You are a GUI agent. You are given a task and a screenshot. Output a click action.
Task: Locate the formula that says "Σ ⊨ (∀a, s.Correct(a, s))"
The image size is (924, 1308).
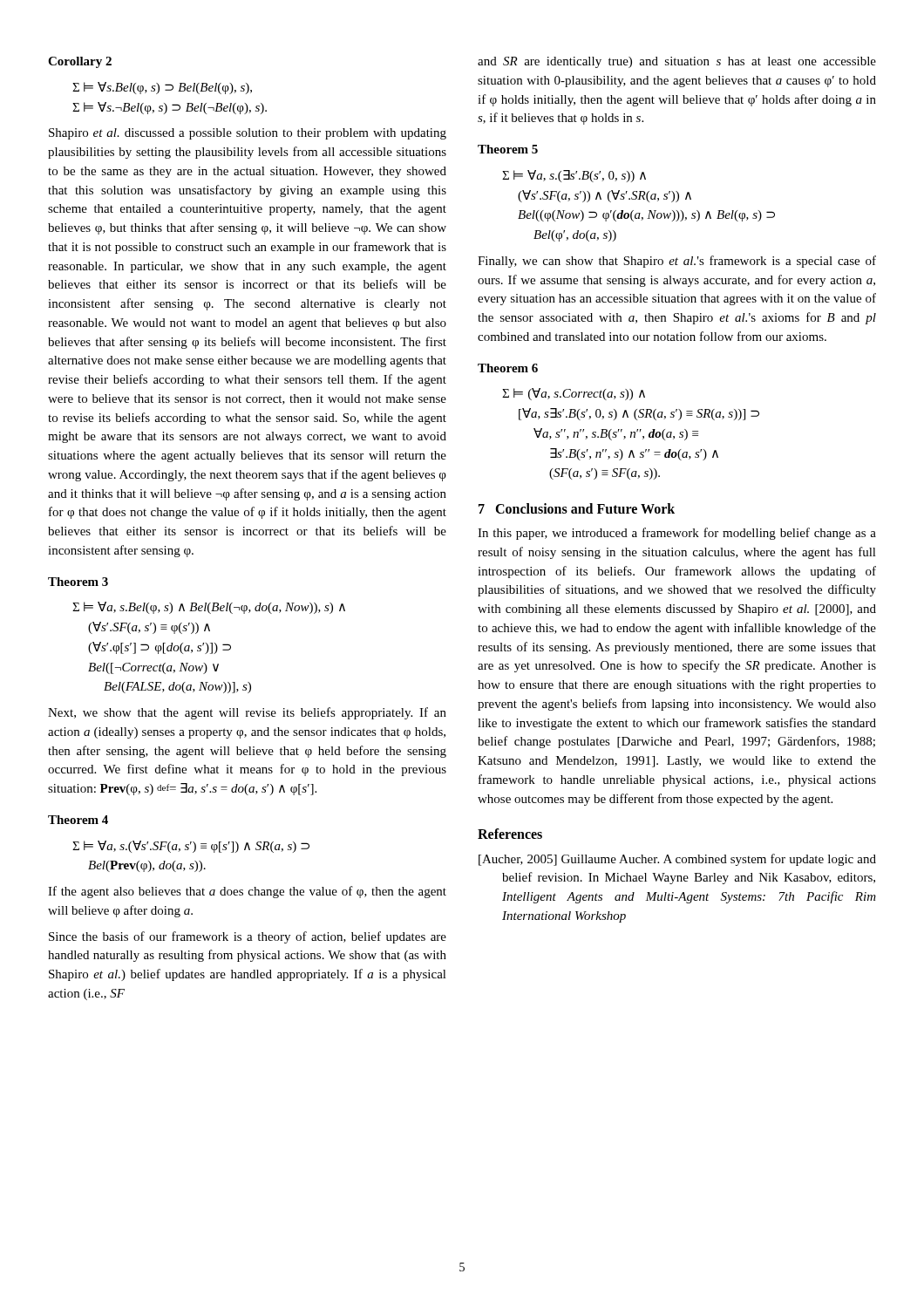[x=689, y=434]
